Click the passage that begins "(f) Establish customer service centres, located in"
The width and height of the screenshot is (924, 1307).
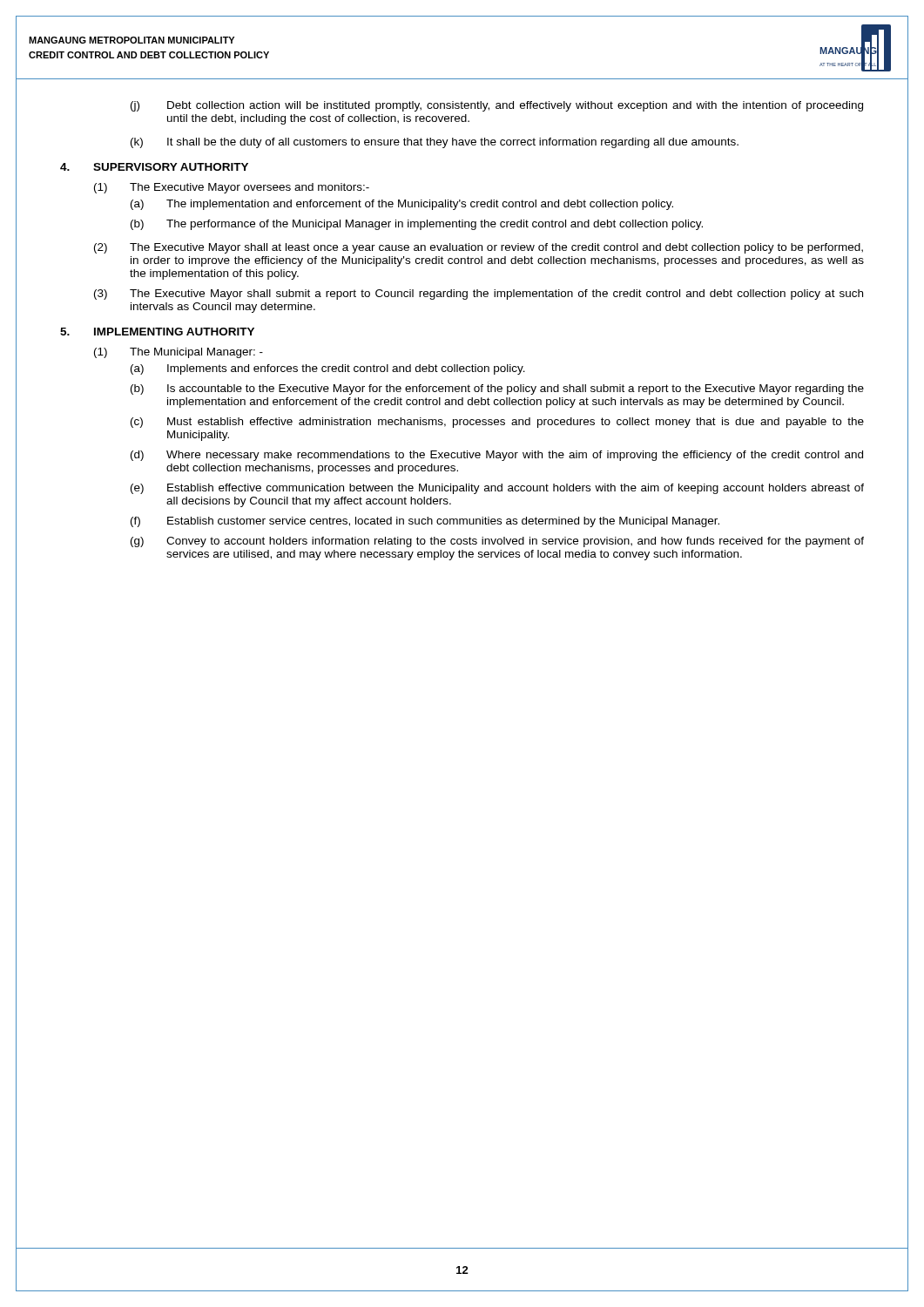tap(497, 521)
